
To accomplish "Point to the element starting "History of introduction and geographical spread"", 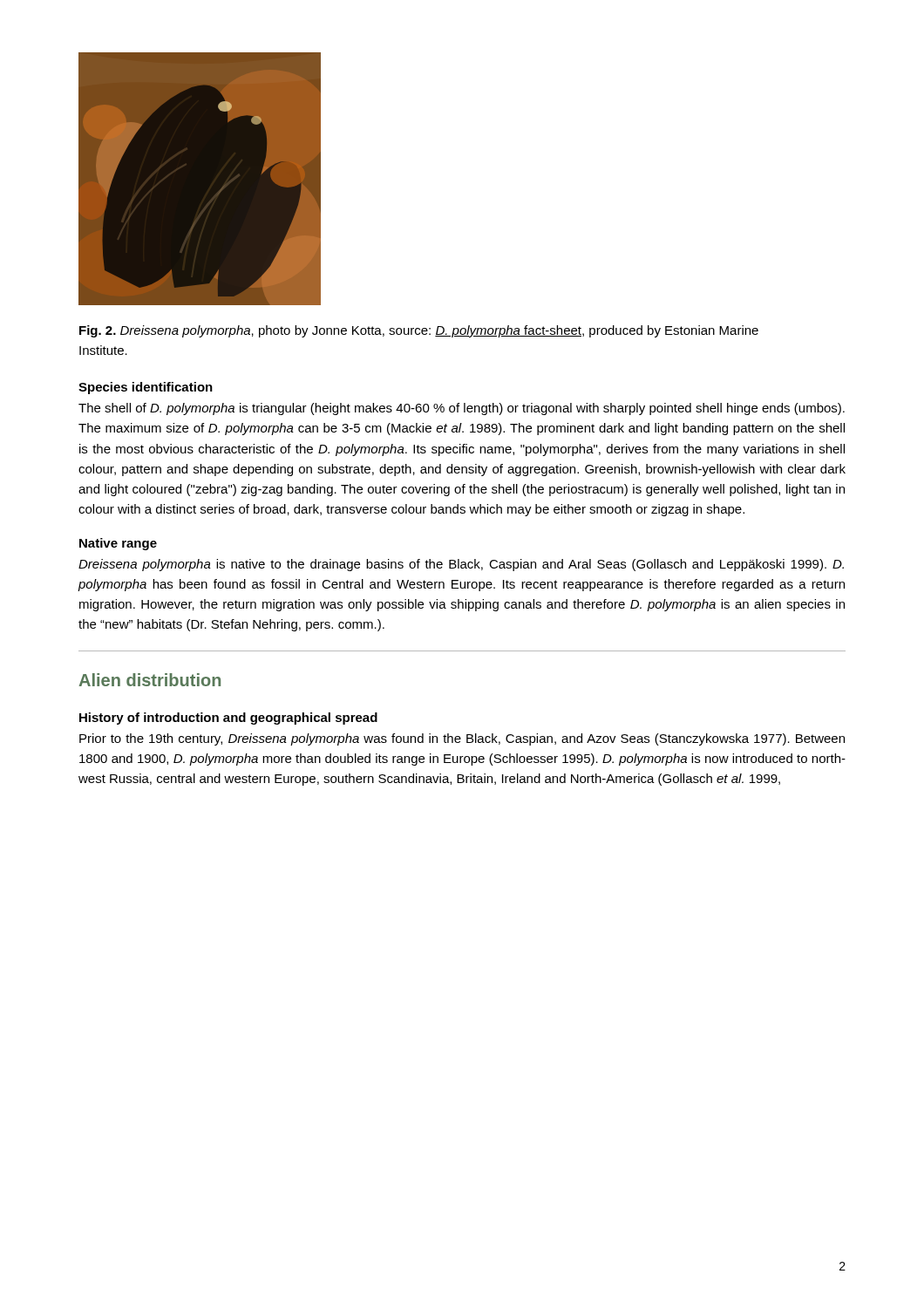I will coord(228,717).
